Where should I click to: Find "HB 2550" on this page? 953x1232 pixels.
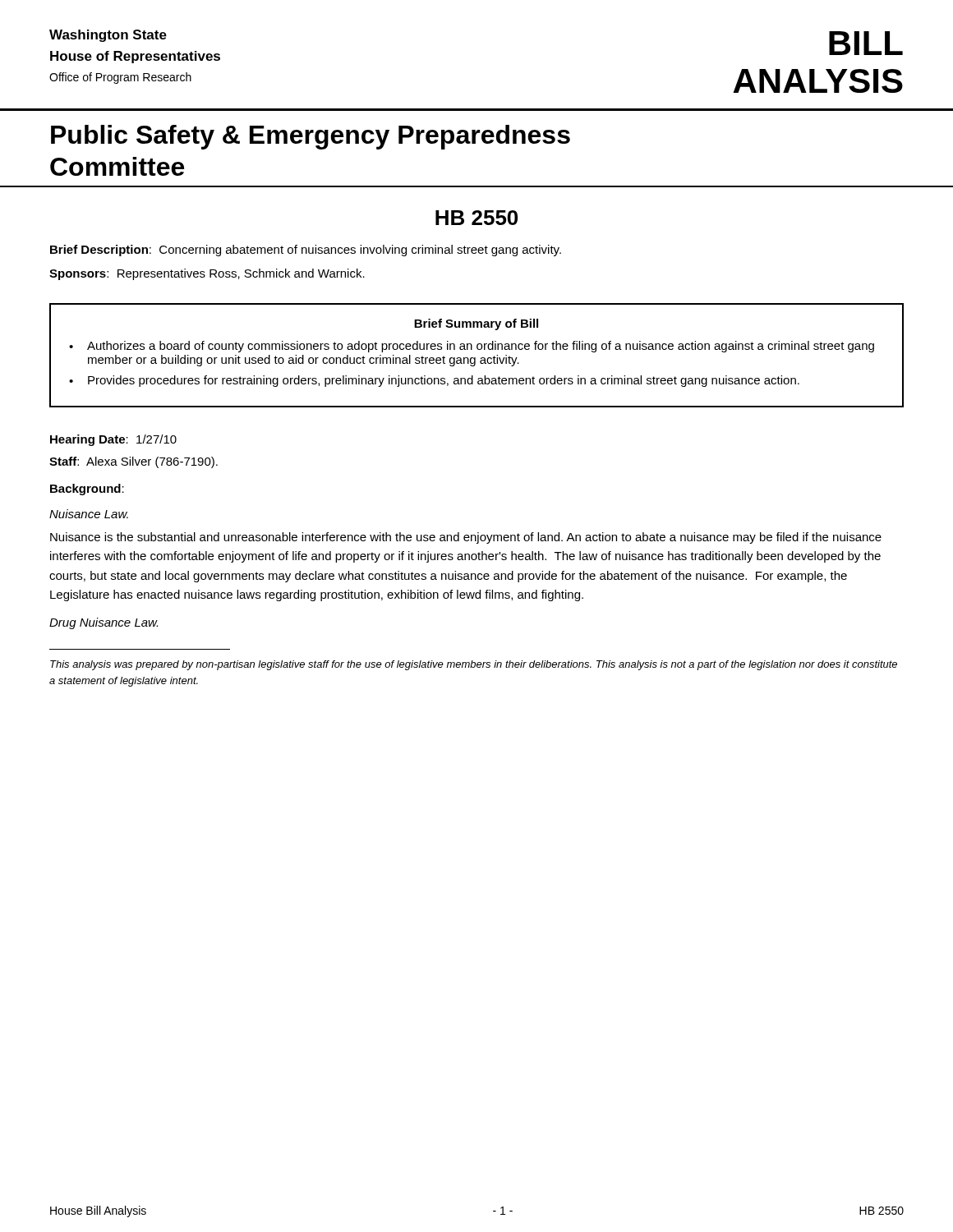pos(476,218)
